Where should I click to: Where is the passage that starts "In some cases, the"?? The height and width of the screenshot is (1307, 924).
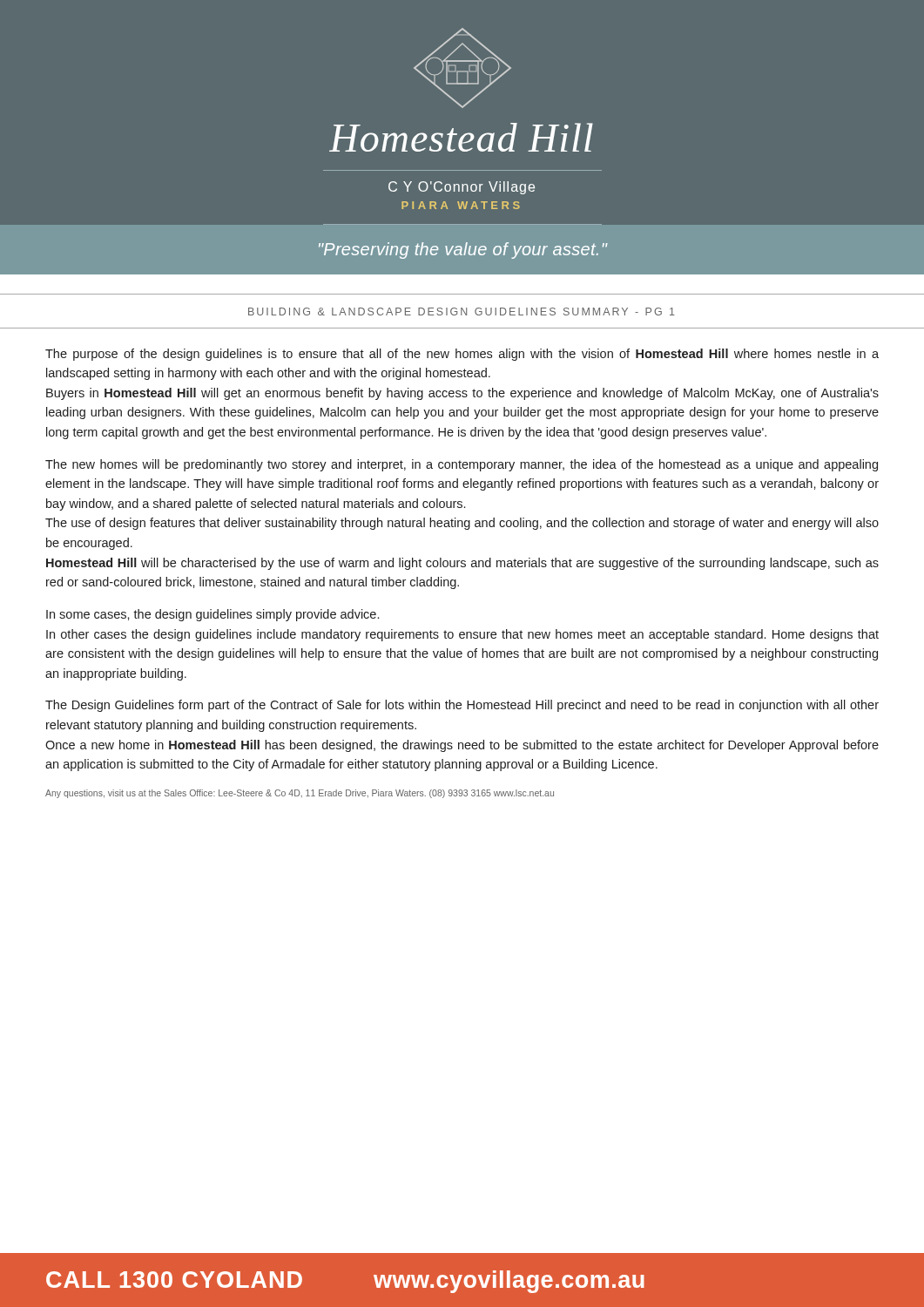click(462, 644)
